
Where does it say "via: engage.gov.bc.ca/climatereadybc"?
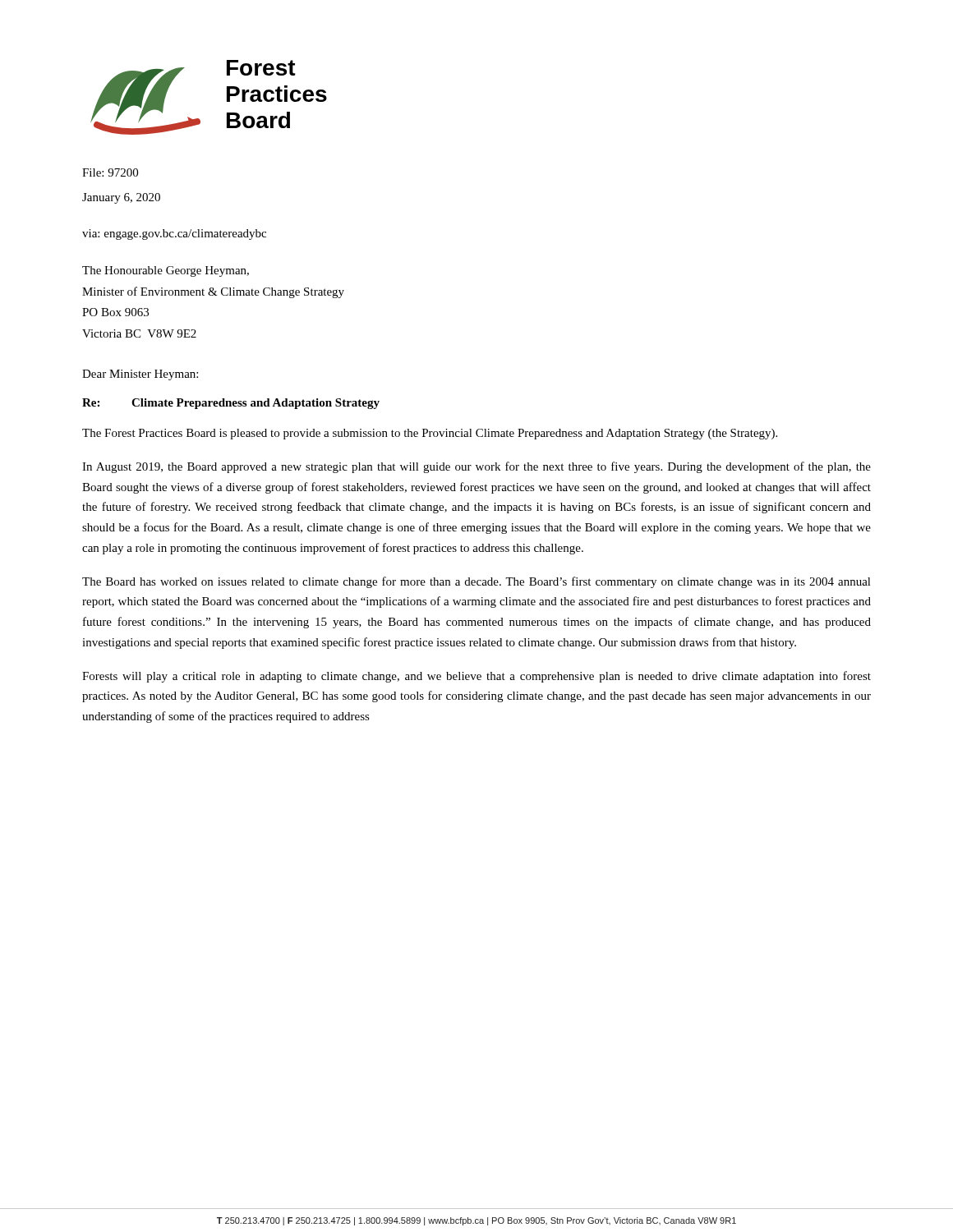[x=174, y=233]
